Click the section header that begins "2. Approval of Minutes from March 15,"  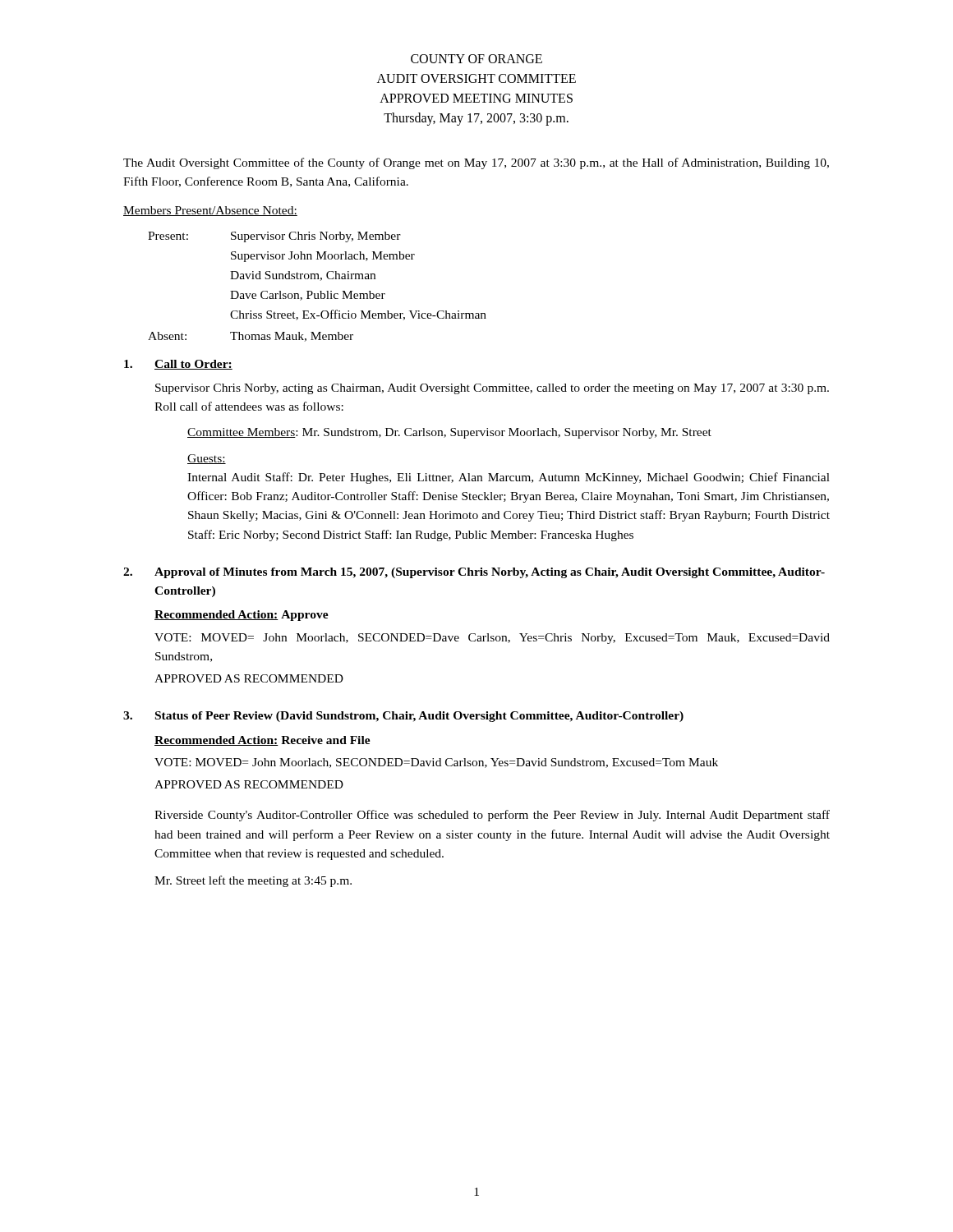pyautogui.click(x=476, y=581)
